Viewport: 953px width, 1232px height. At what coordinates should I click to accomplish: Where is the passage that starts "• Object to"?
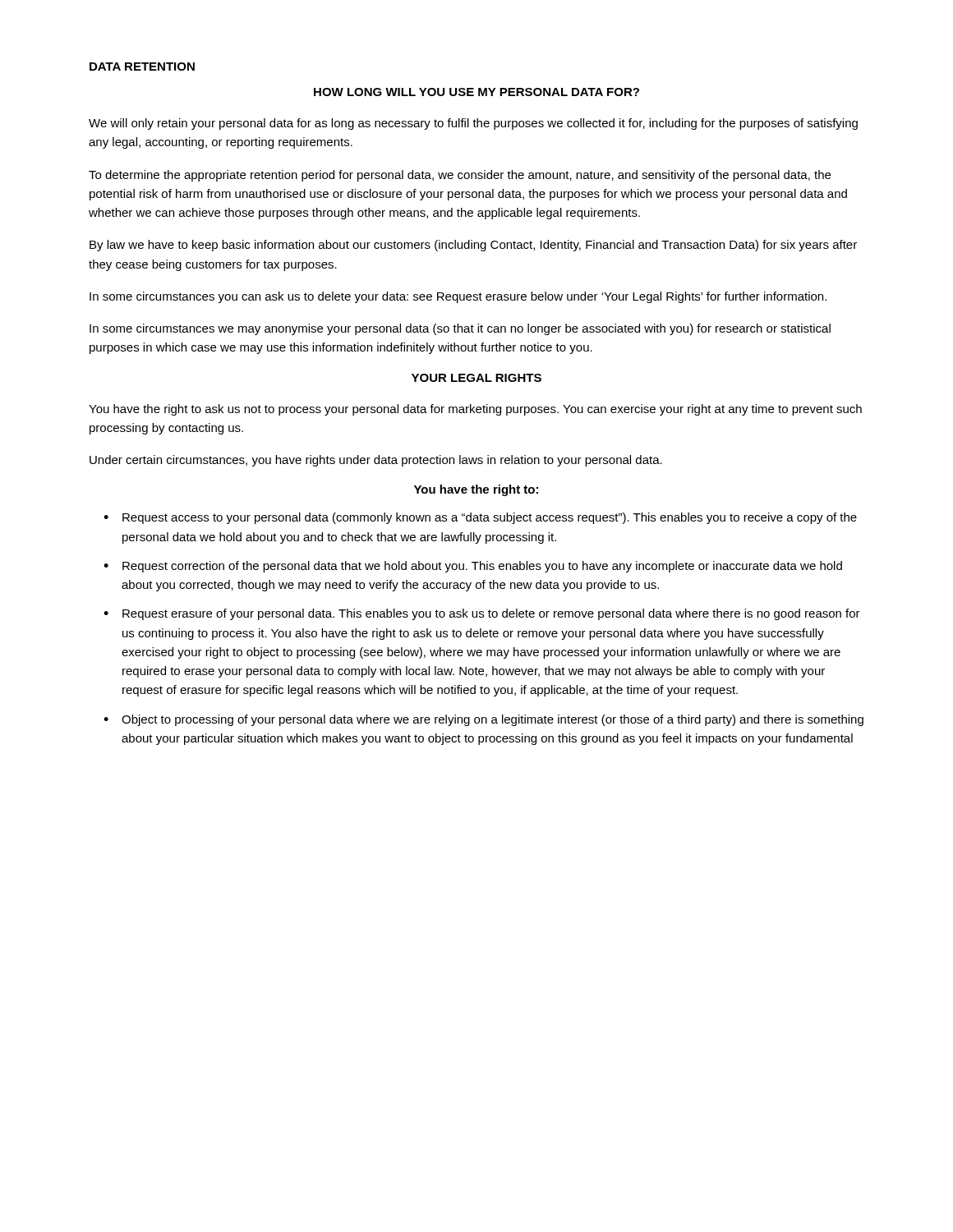[484, 728]
